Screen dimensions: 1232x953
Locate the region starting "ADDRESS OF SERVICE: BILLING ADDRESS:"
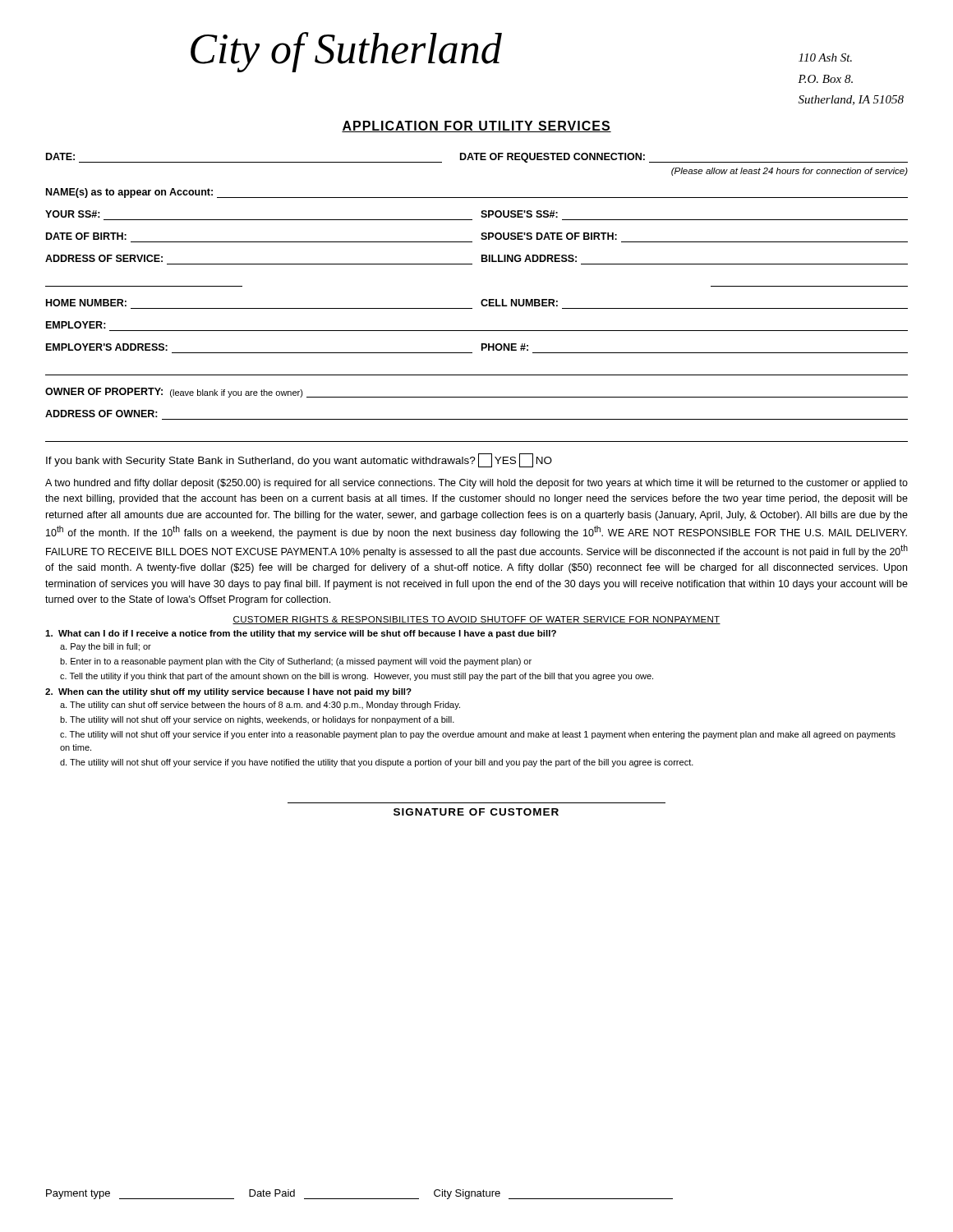click(x=476, y=257)
